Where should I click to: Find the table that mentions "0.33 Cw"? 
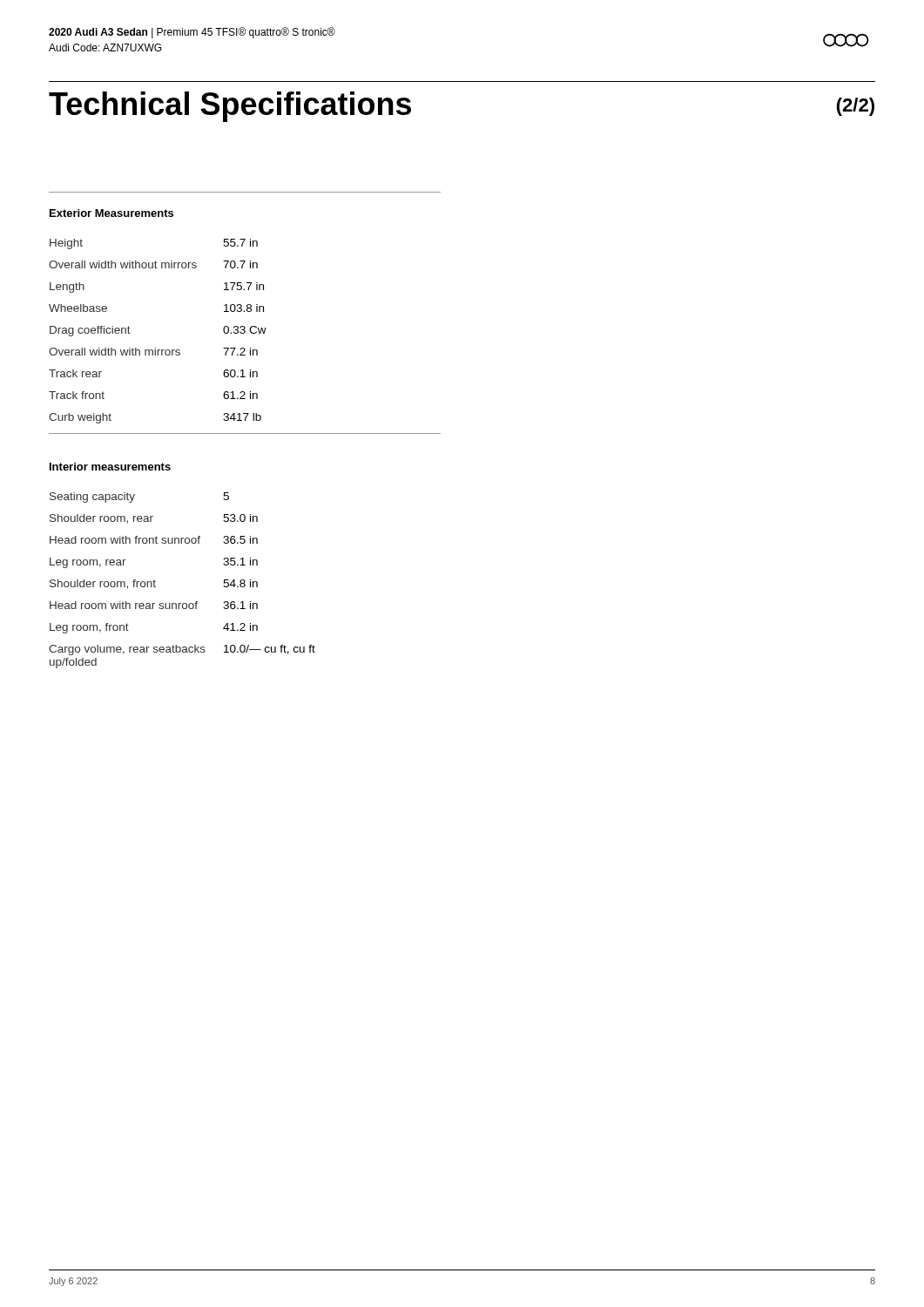245,333
